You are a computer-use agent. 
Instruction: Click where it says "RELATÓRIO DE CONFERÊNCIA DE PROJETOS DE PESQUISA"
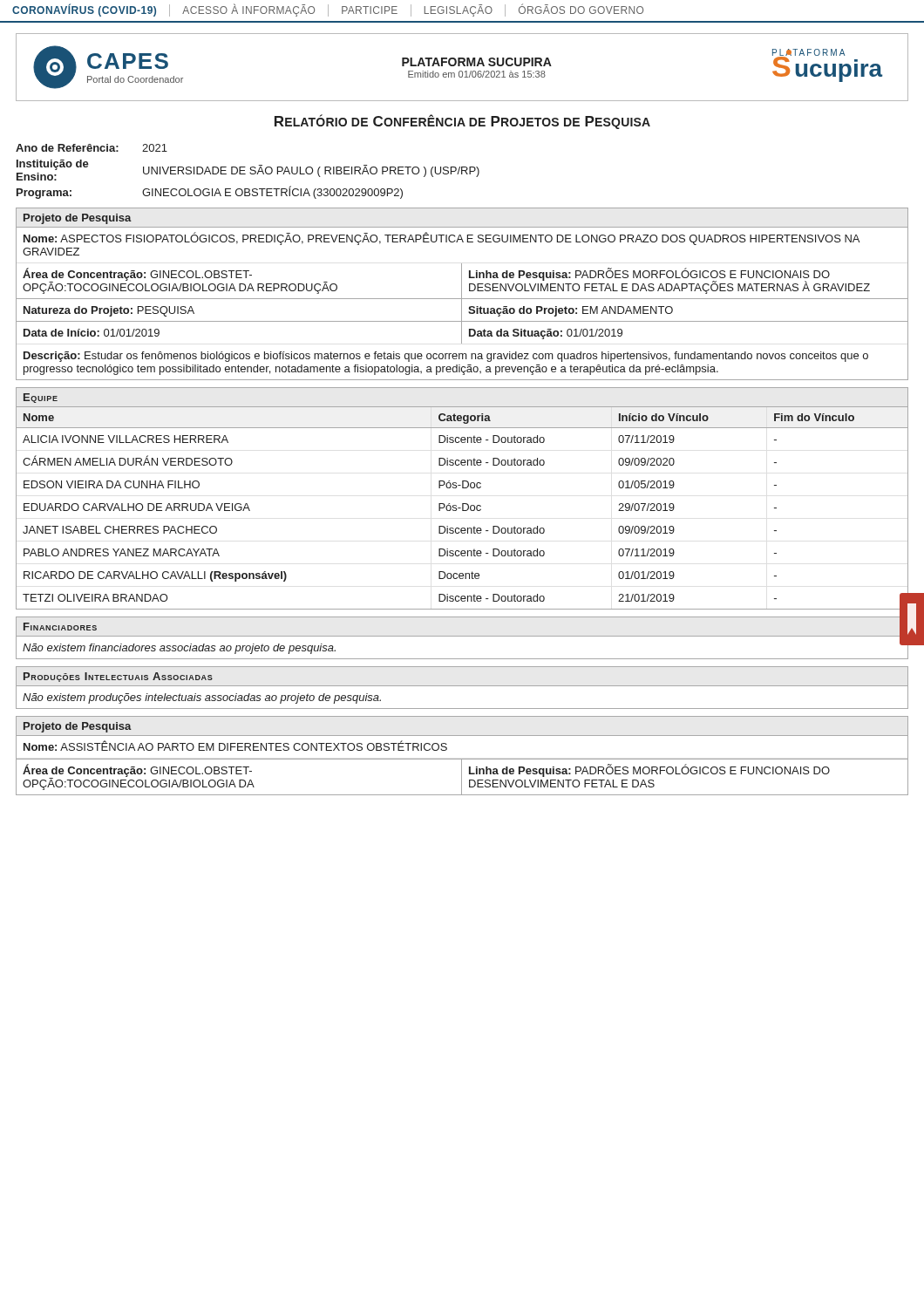coord(462,122)
